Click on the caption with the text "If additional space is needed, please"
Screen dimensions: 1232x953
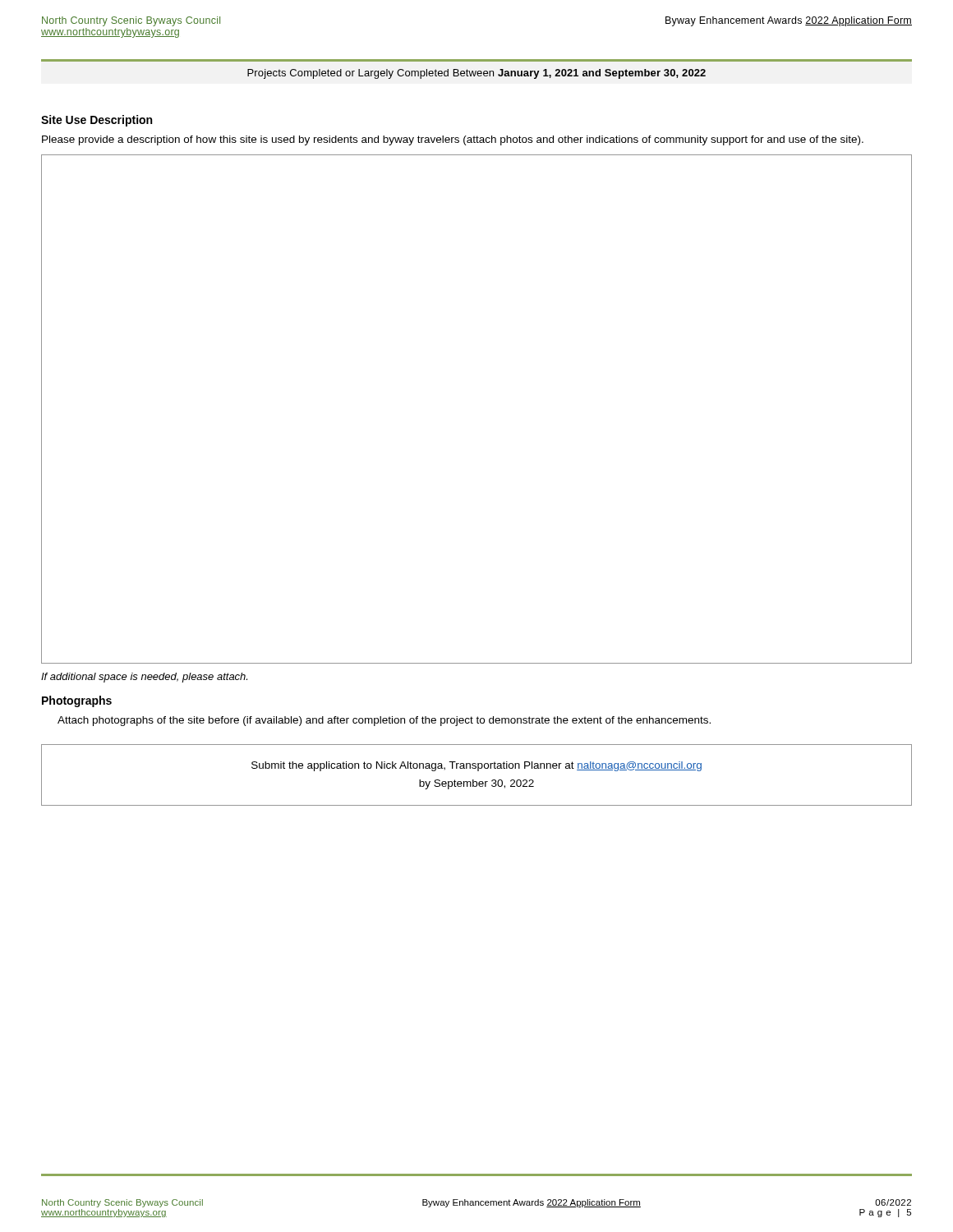145,677
